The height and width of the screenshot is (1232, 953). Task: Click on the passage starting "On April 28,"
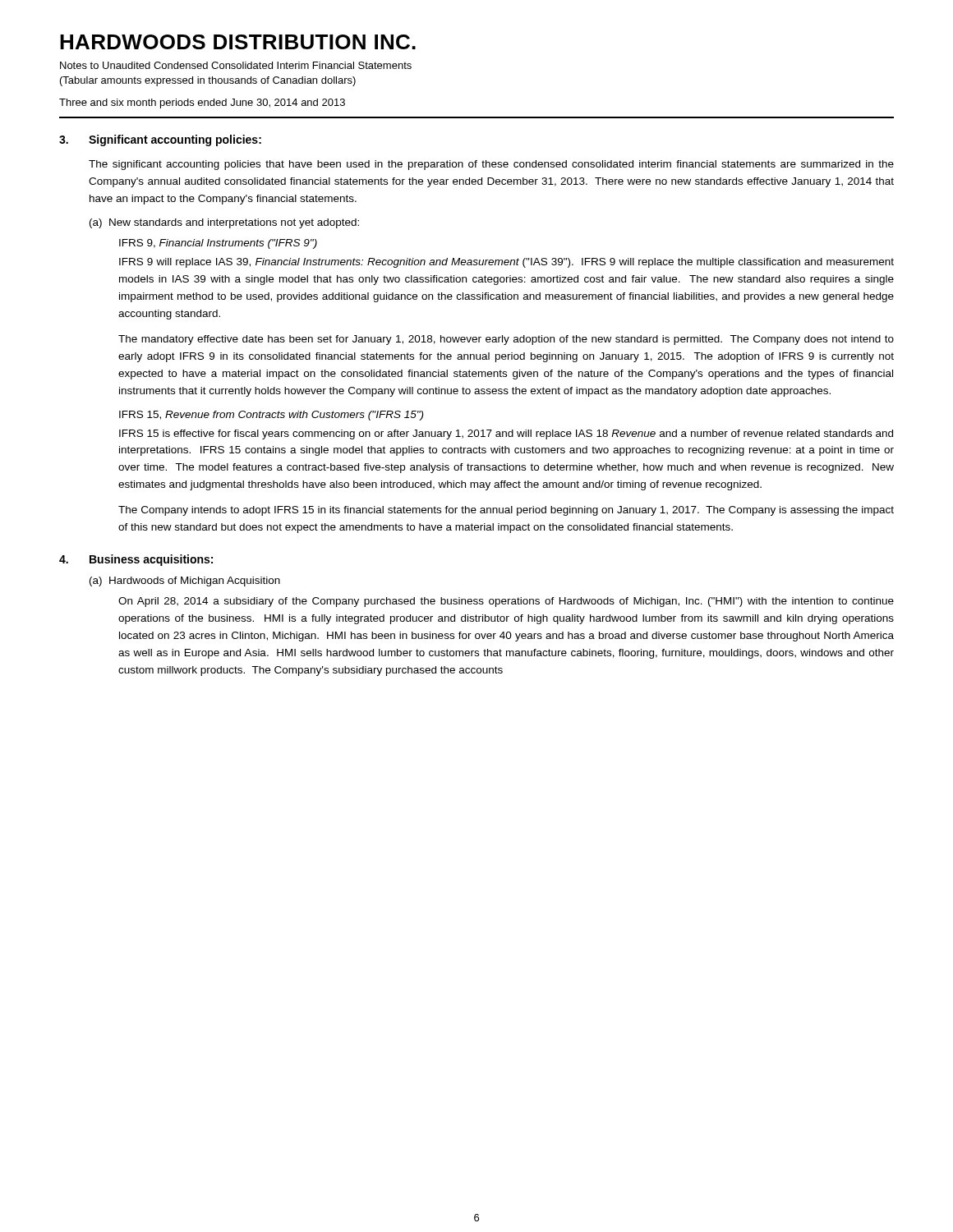tap(506, 635)
